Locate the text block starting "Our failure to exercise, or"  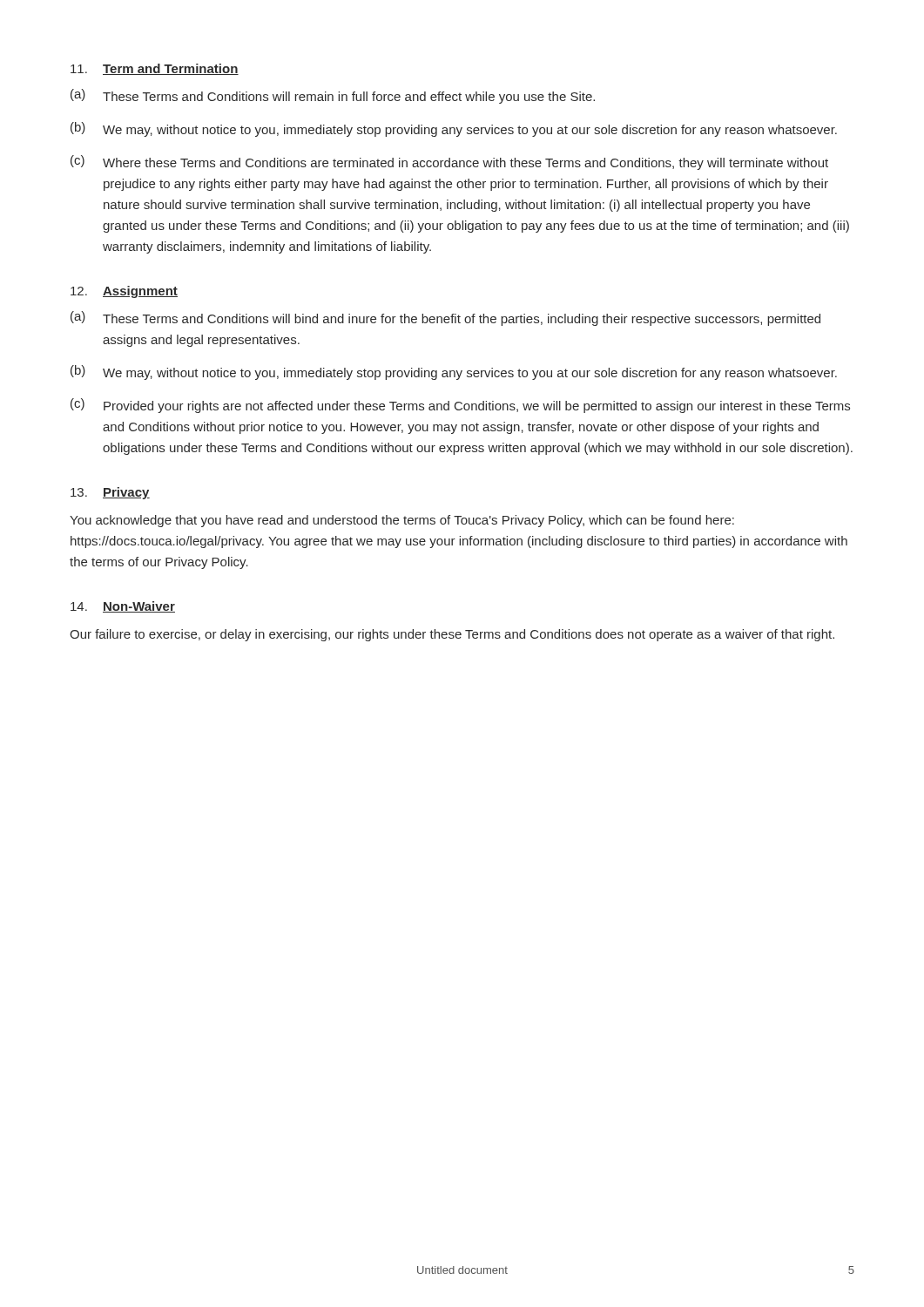pos(453,634)
